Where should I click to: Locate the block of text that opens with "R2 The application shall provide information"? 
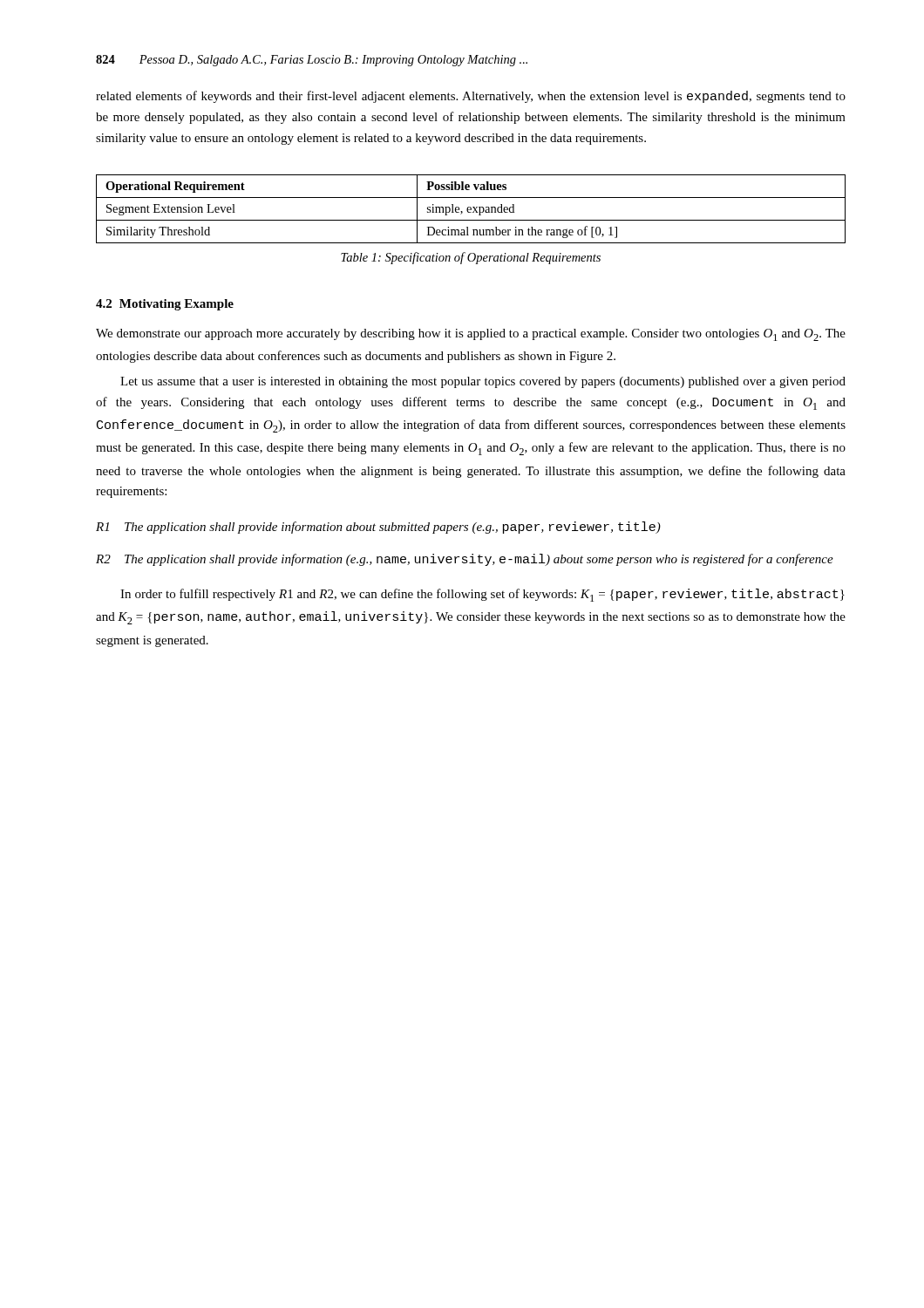tap(471, 559)
